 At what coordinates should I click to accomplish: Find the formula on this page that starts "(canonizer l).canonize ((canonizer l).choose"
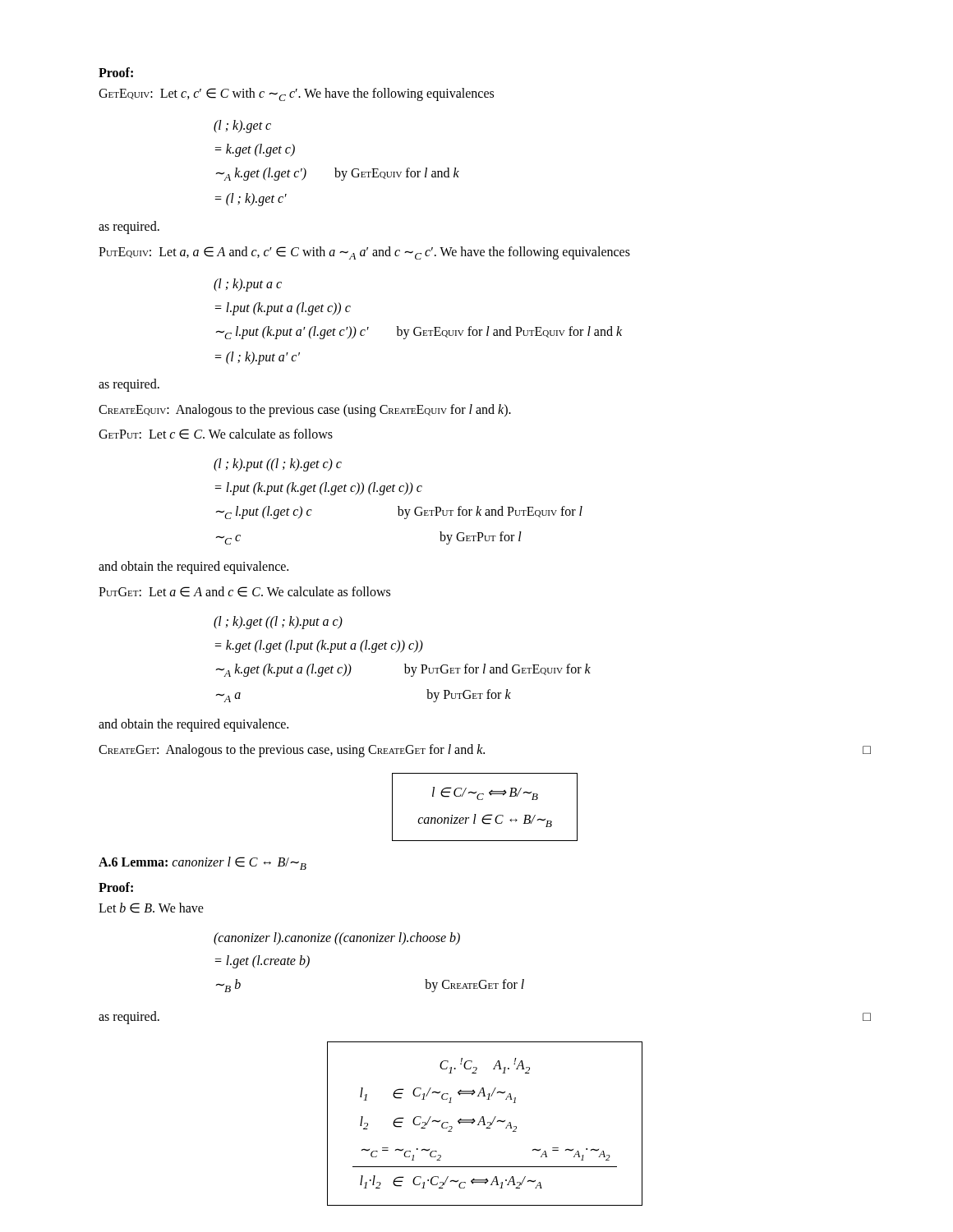click(x=337, y=939)
